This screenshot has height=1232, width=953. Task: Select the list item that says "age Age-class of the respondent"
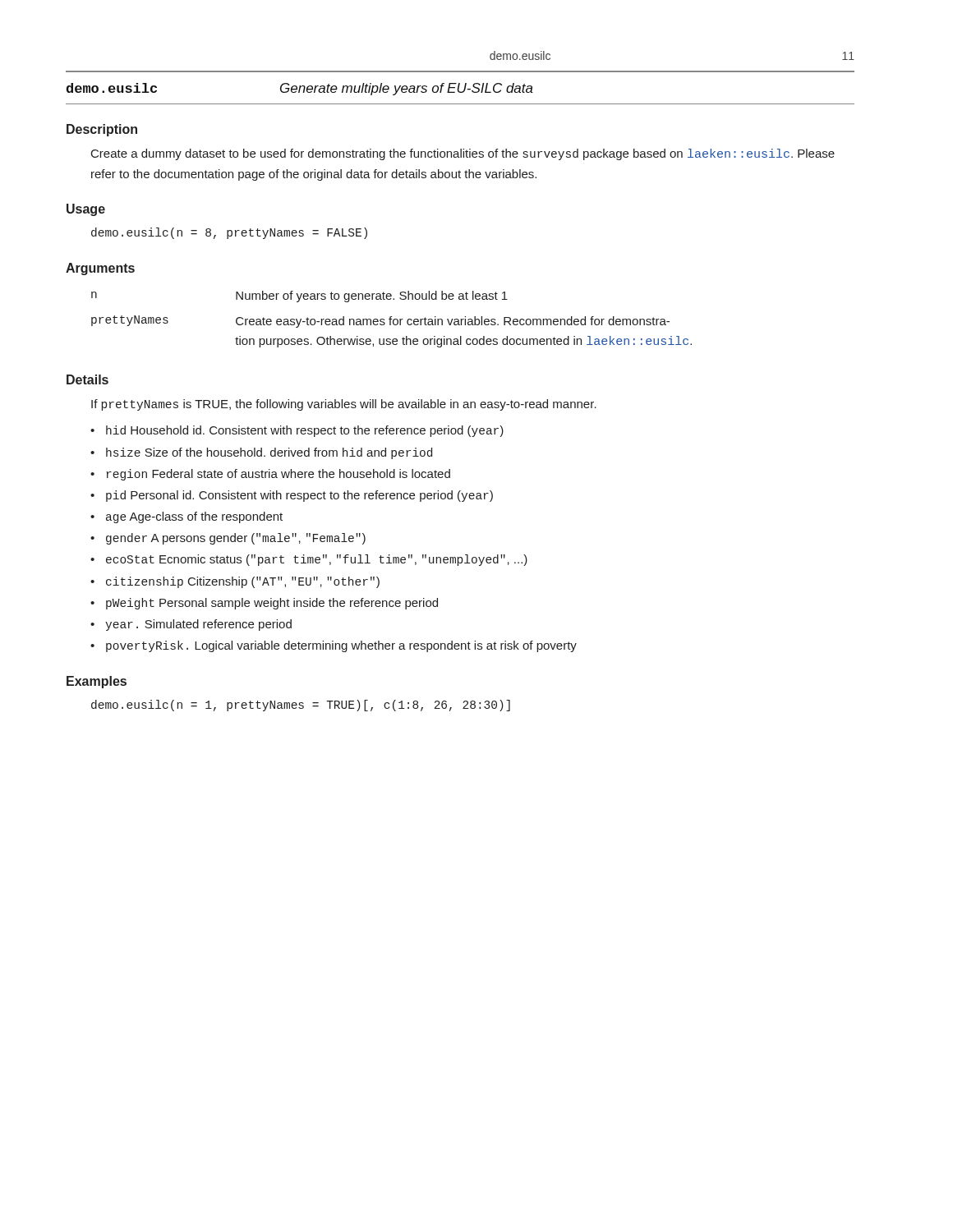point(194,517)
